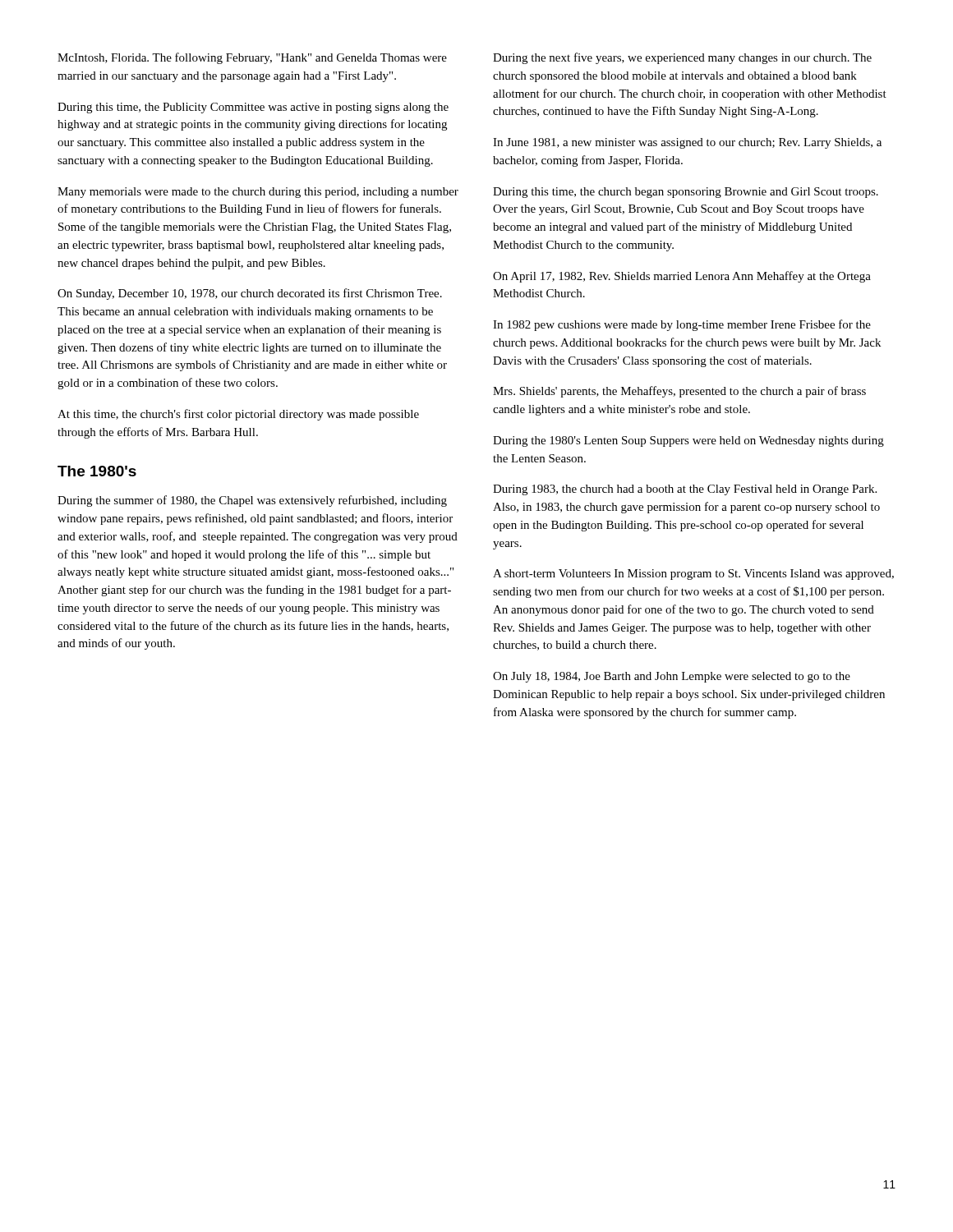Select the text block starting "In 1982 pew cushions were made"
The height and width of the screenshot is (1232, 953).
[687, 342]
